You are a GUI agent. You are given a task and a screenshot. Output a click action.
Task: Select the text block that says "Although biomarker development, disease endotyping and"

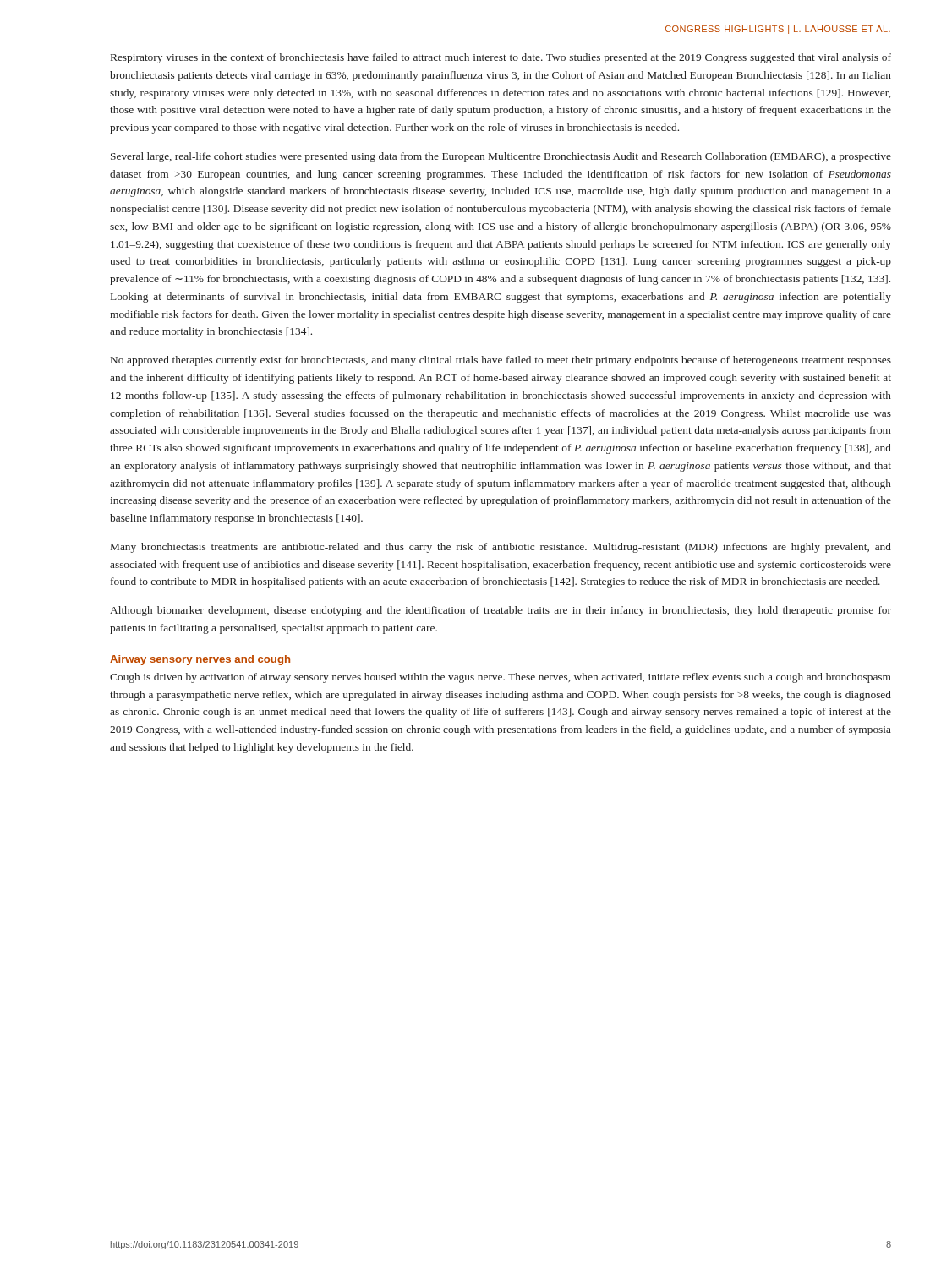click(501, 619)
